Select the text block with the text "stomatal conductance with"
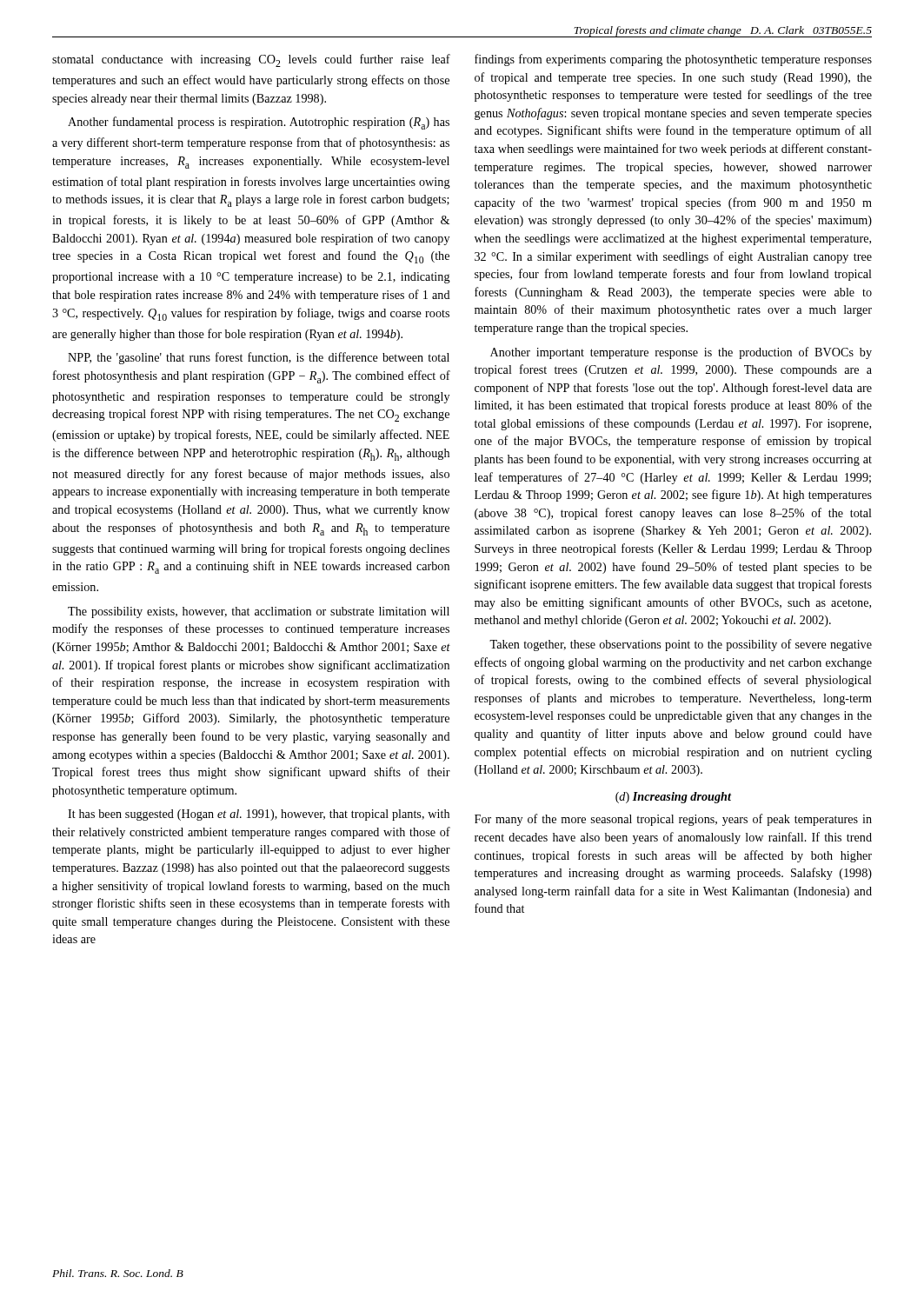This screenshot has width=924, height=1304. pyautogui.click(x=251, y=499)
